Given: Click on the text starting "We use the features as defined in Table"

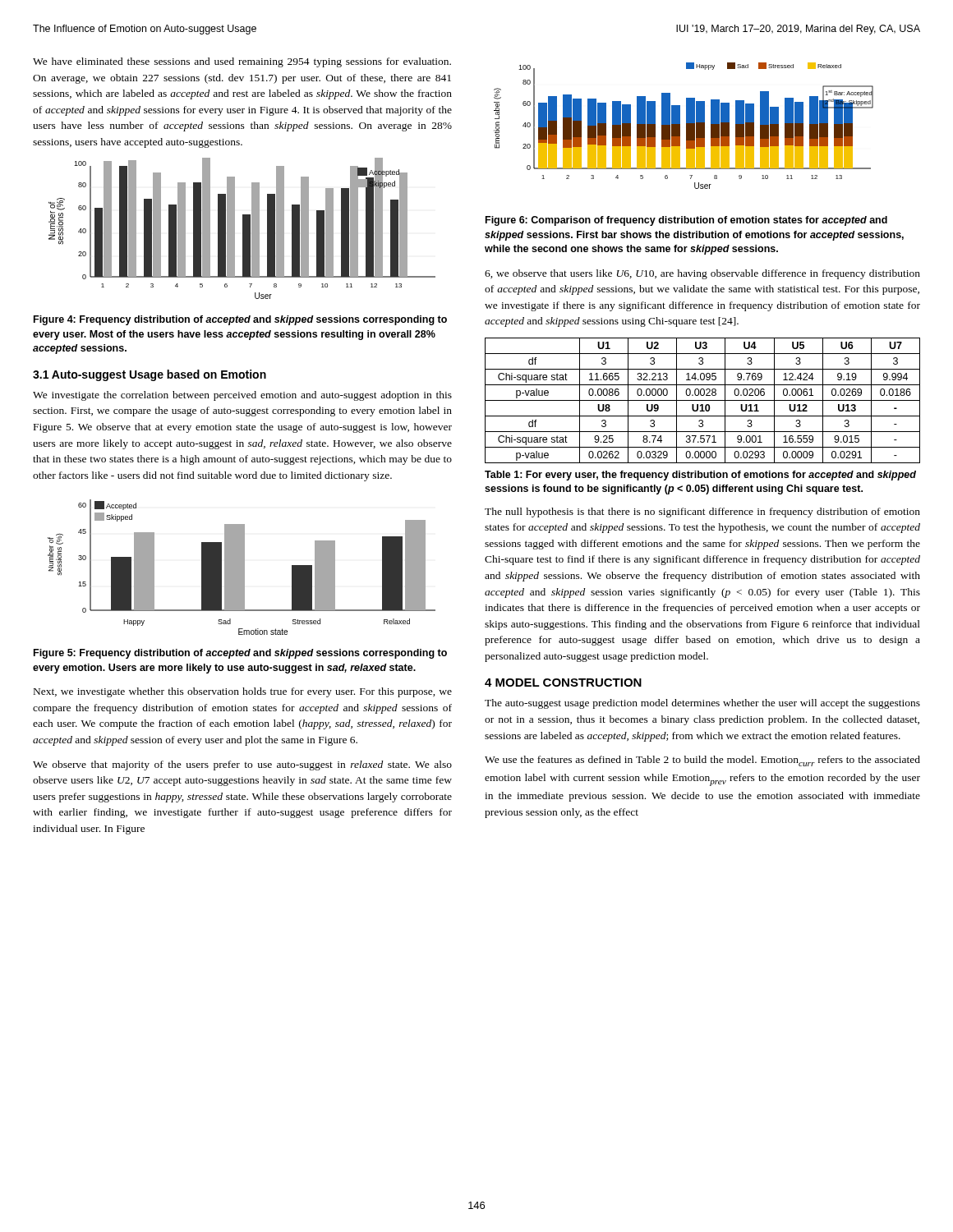Looking at the screenshot, I should (x=702, y=786).
